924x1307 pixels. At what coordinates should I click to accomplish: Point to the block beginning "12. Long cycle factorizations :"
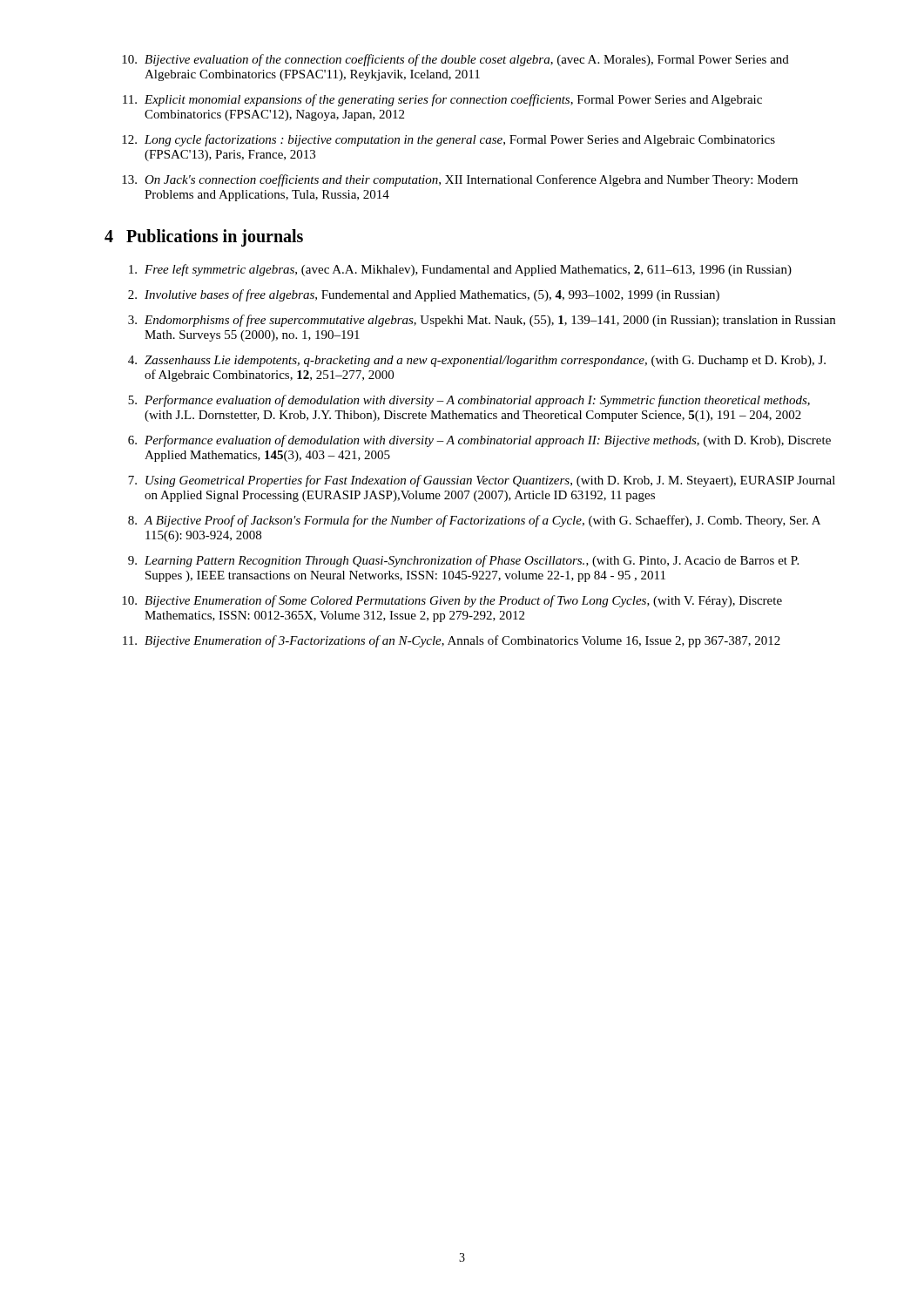click(471, 147)
